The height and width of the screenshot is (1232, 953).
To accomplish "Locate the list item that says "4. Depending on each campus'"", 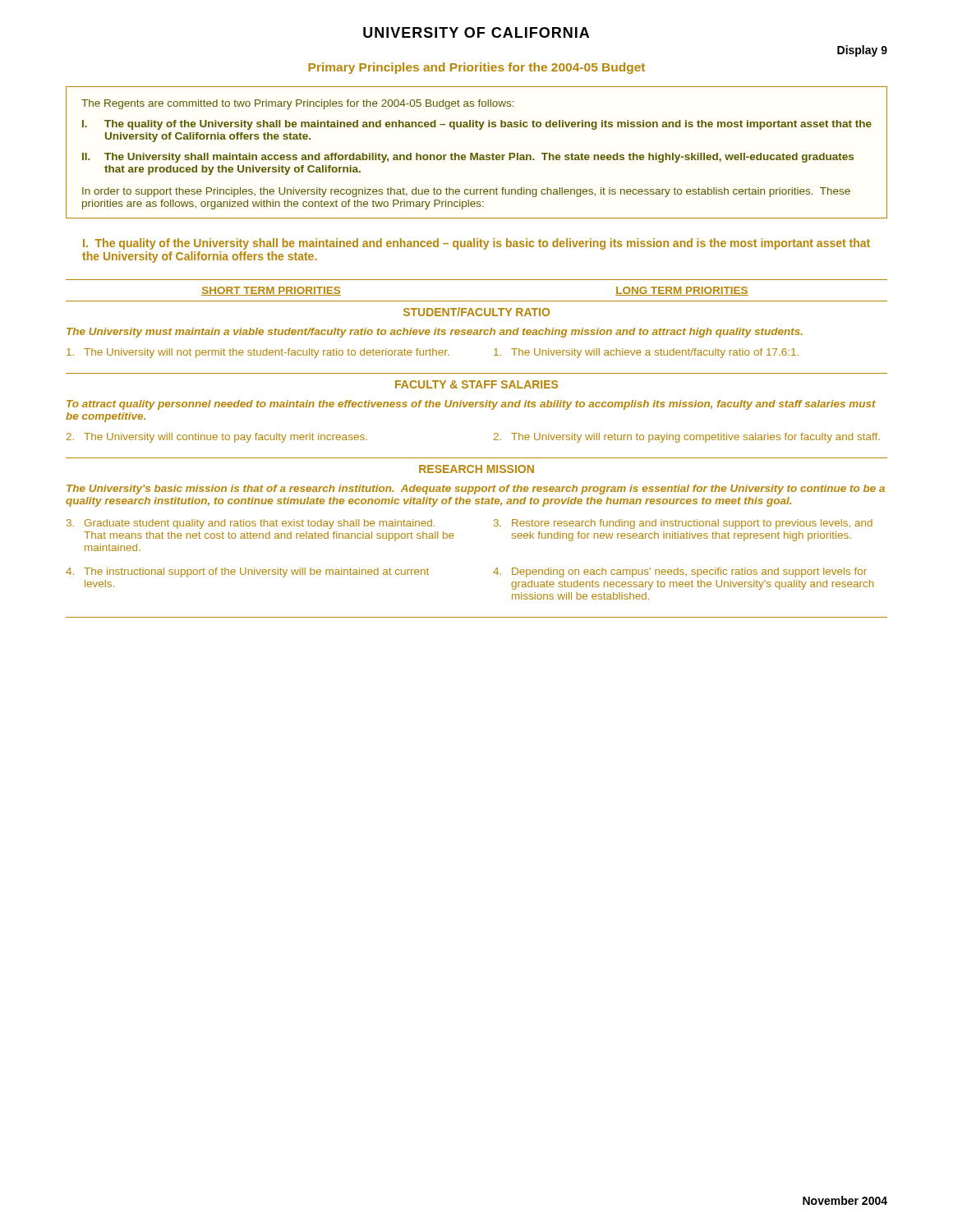I will coord(690,584).
